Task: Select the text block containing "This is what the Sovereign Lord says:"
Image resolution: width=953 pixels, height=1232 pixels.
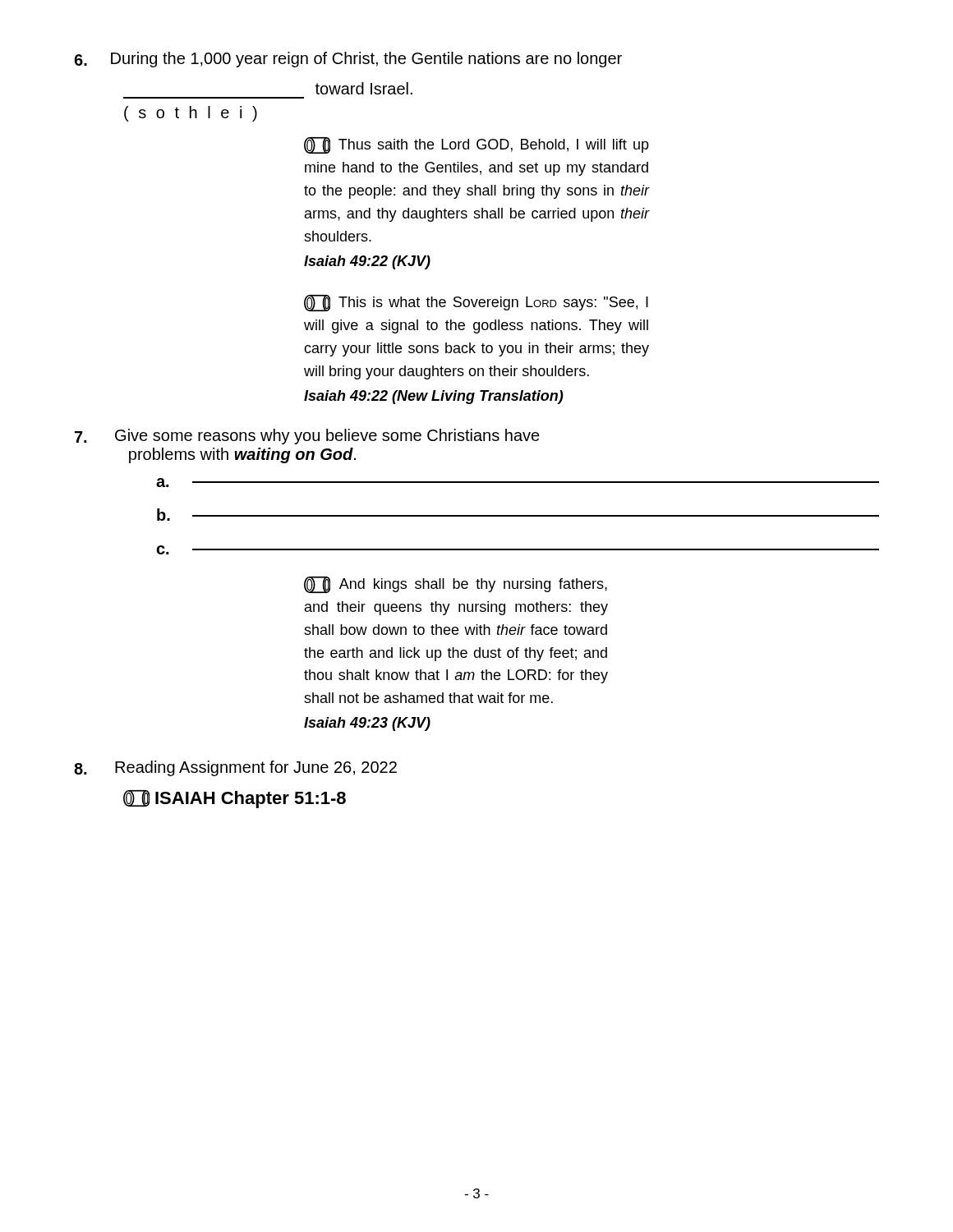Action: (x=476, y=351)
